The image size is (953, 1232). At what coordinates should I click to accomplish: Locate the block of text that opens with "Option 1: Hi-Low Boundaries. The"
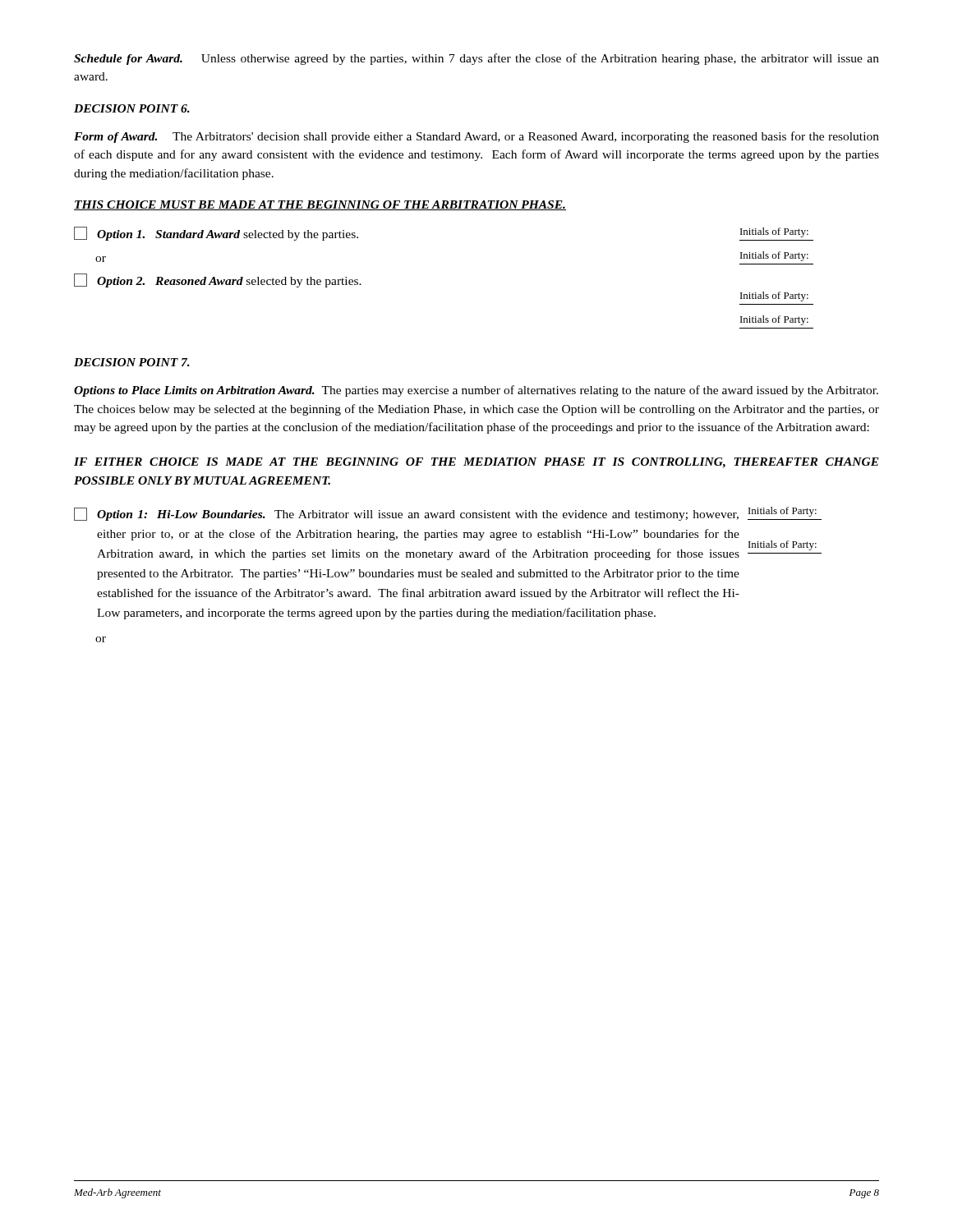pyautogui.click(x=418, y=563)
